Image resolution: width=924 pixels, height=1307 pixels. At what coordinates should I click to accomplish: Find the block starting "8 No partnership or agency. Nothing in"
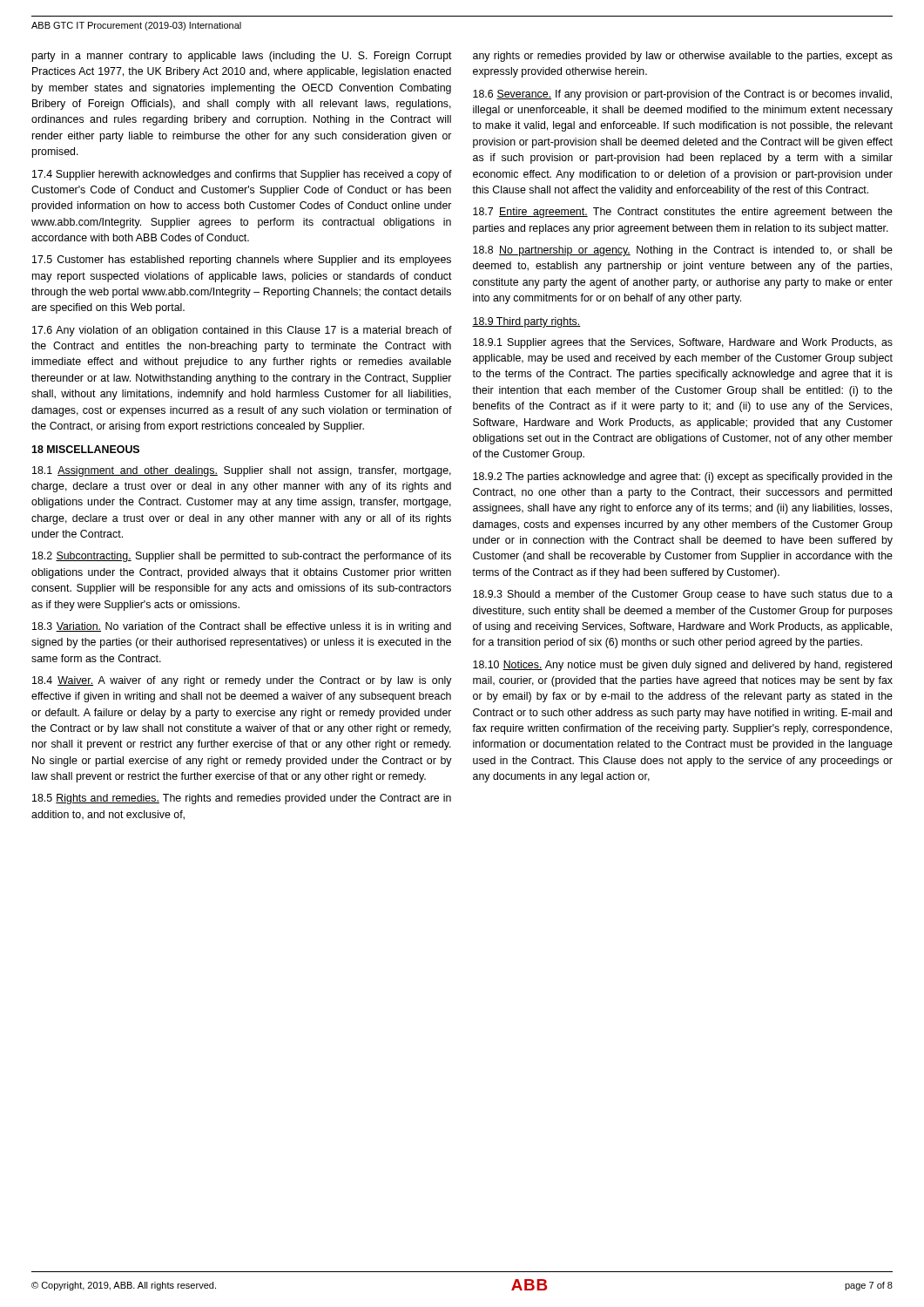683,274
